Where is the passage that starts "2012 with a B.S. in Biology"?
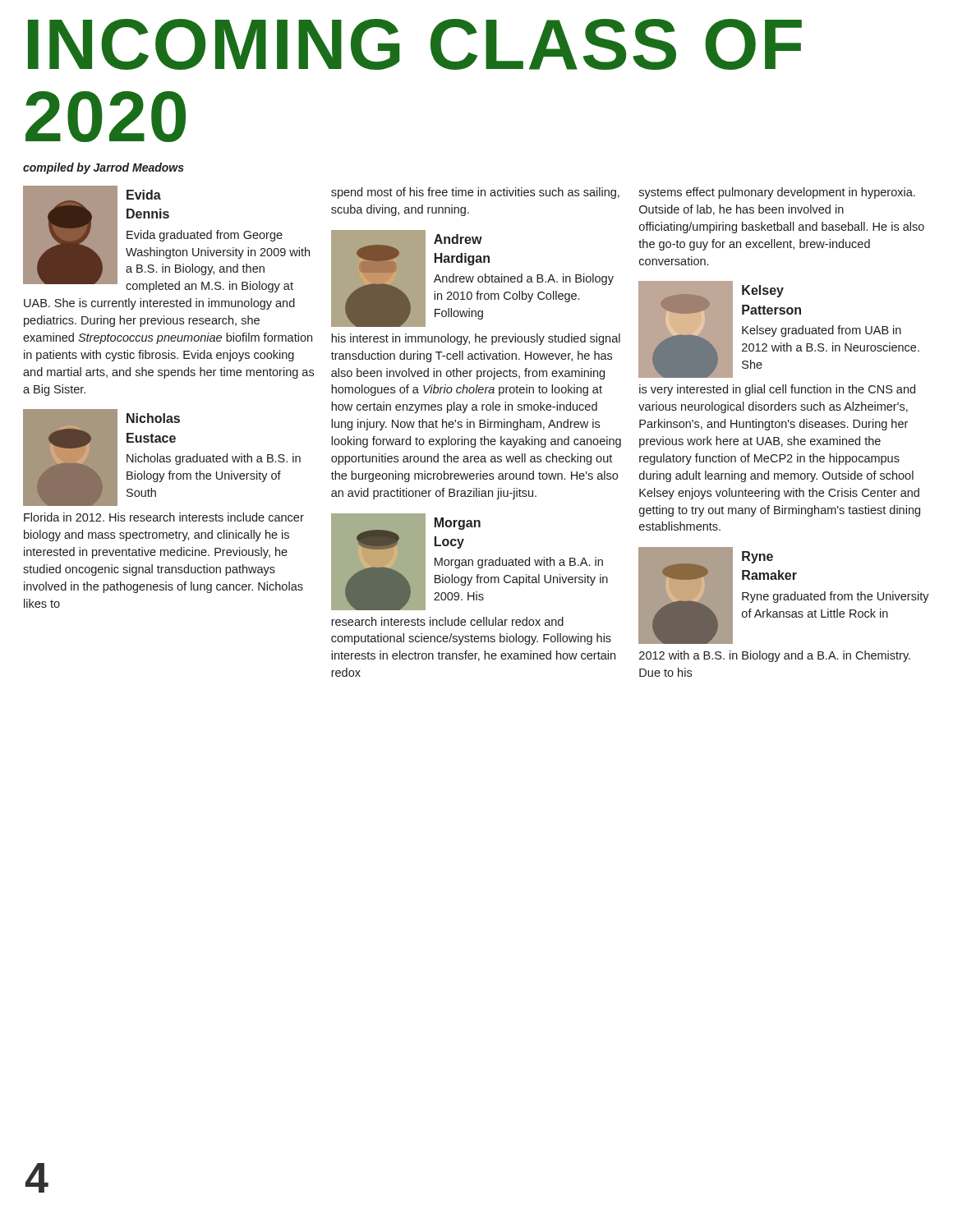Screen dimensions: 1232x953 [x=775, y=664]
